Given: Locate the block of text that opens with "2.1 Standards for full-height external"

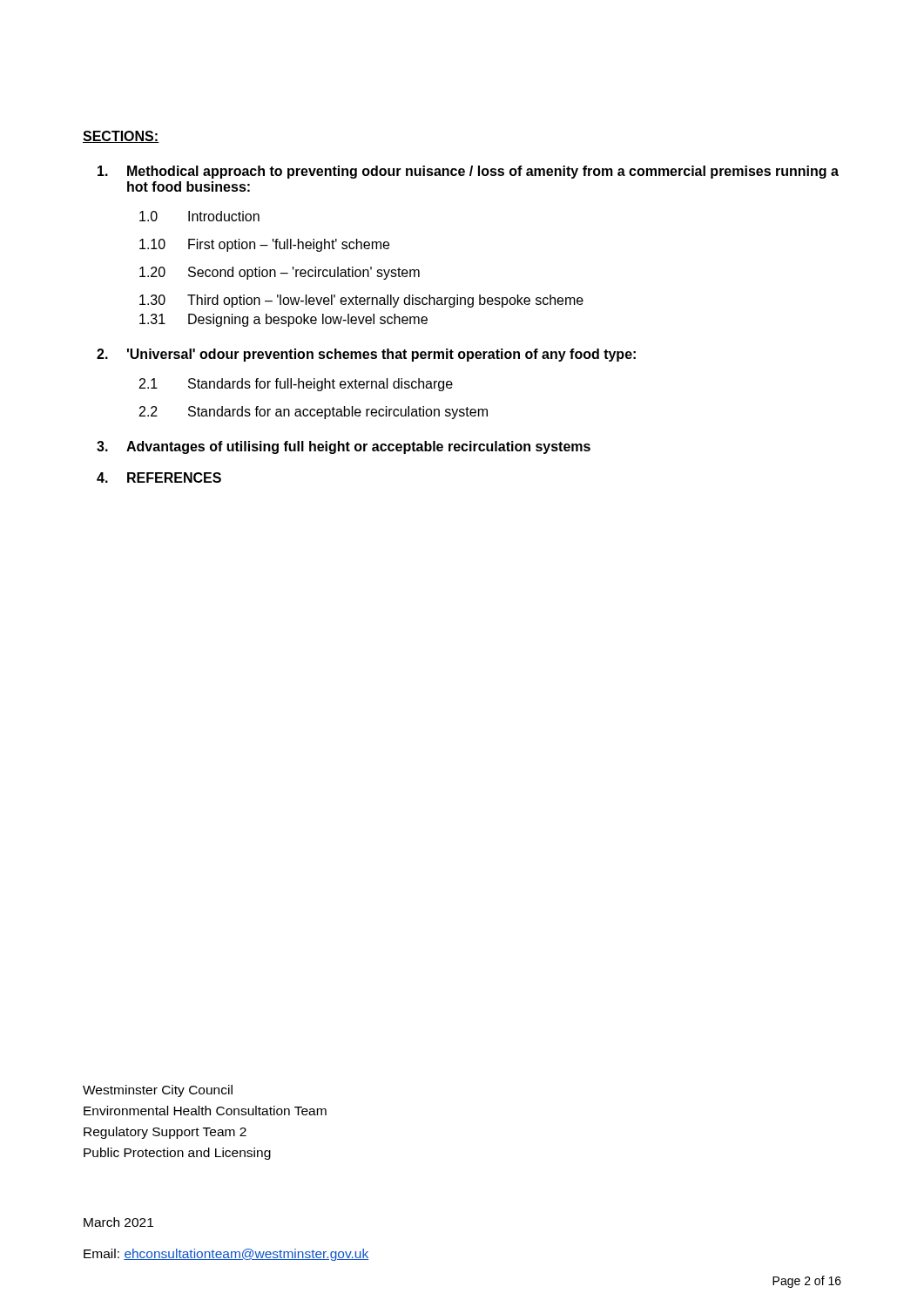Looking at the screenshot, I should coord(296,384).
